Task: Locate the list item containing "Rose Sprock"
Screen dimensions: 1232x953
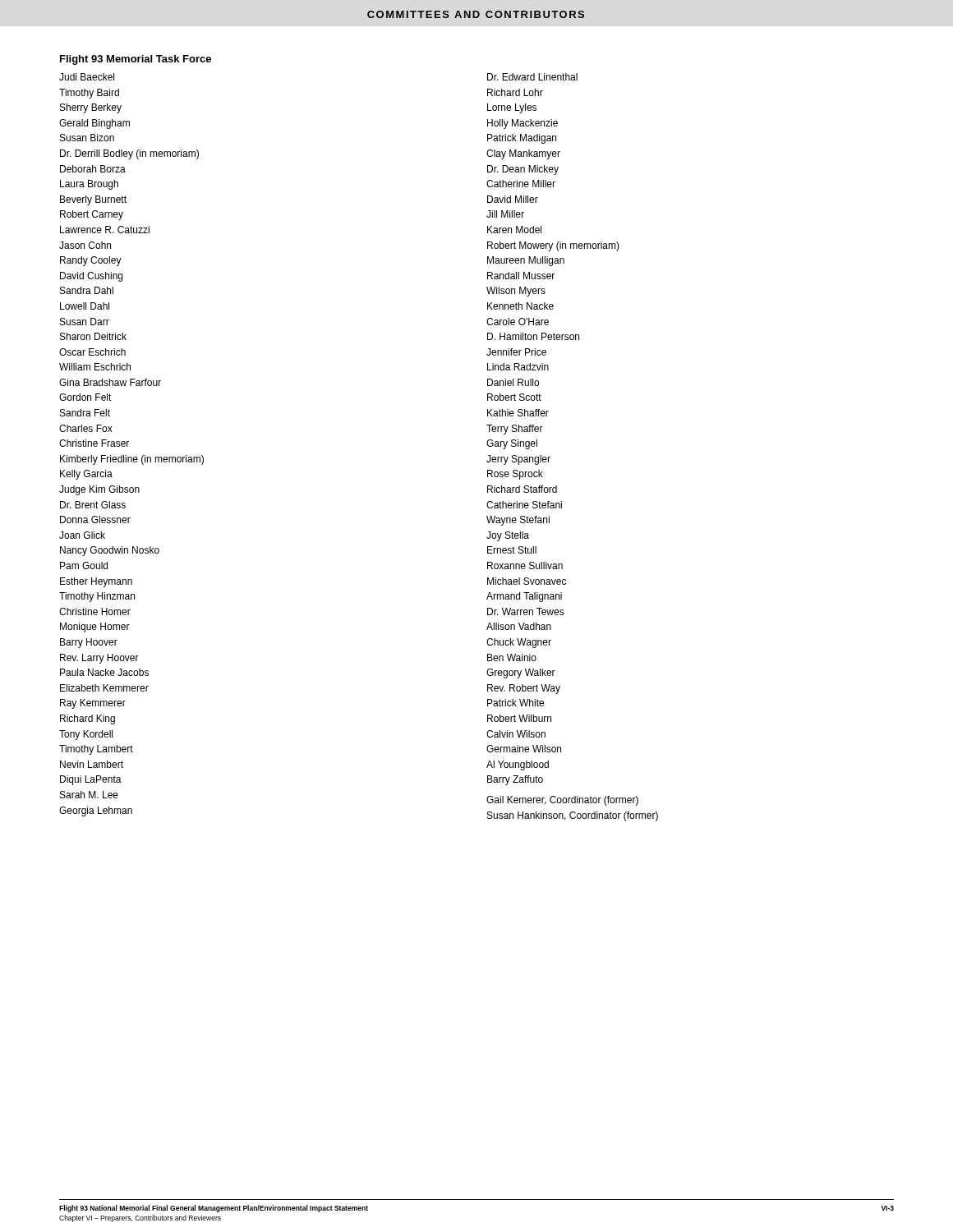Action: [x=515, y=474]
